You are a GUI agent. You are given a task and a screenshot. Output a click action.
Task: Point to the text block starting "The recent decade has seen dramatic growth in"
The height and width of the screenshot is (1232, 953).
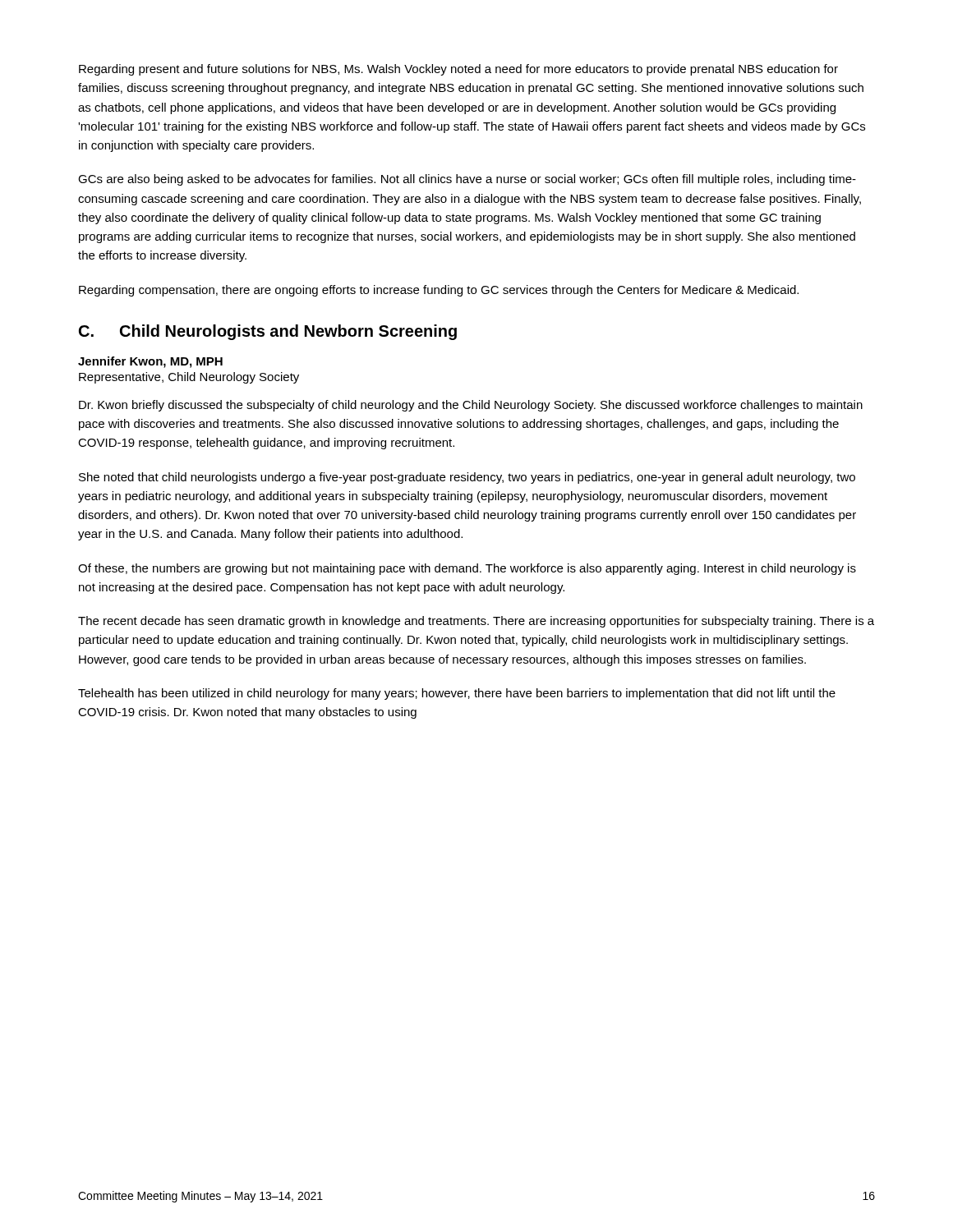pos(476,640)
